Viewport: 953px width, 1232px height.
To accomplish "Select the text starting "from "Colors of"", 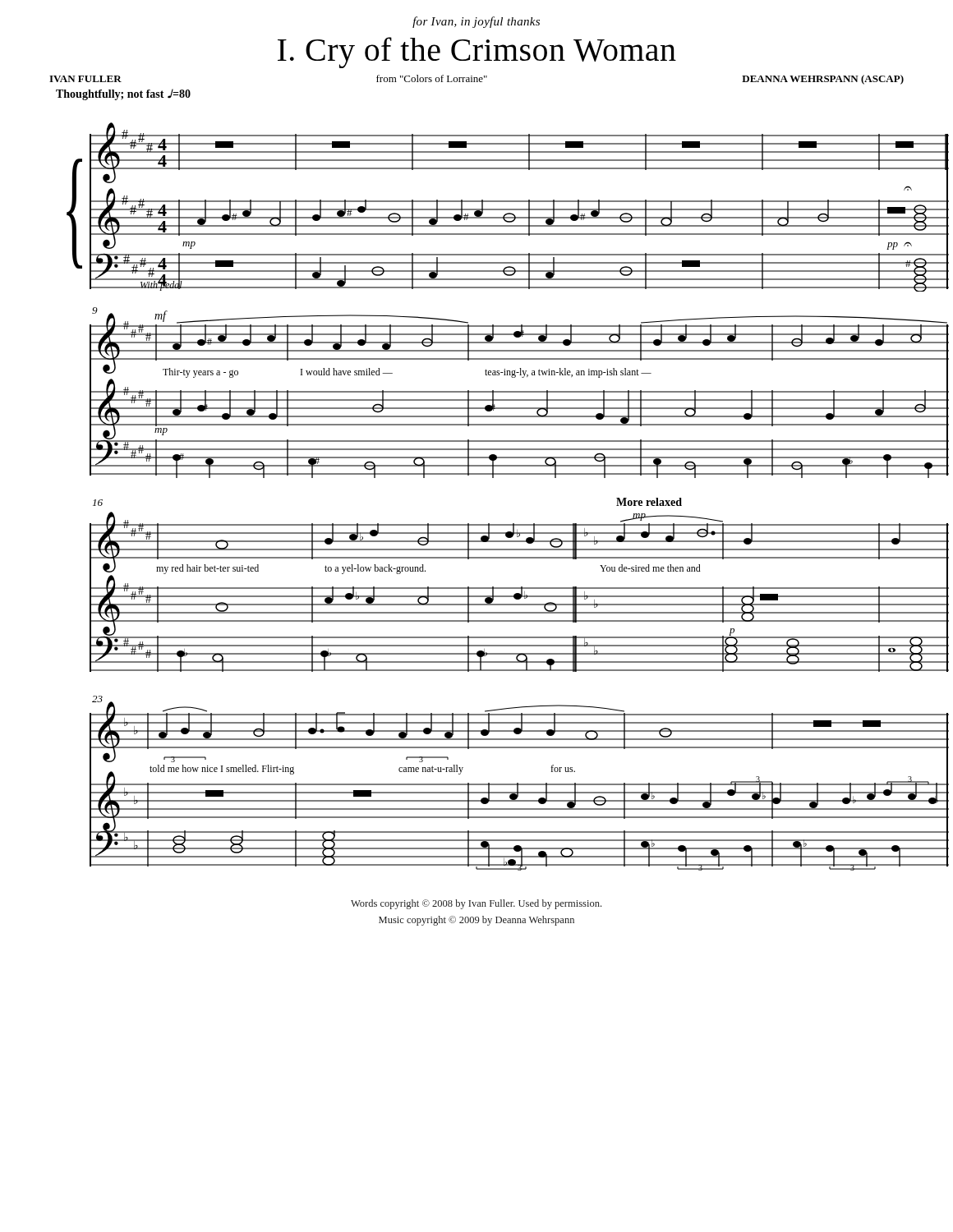I will coord(432,78).
